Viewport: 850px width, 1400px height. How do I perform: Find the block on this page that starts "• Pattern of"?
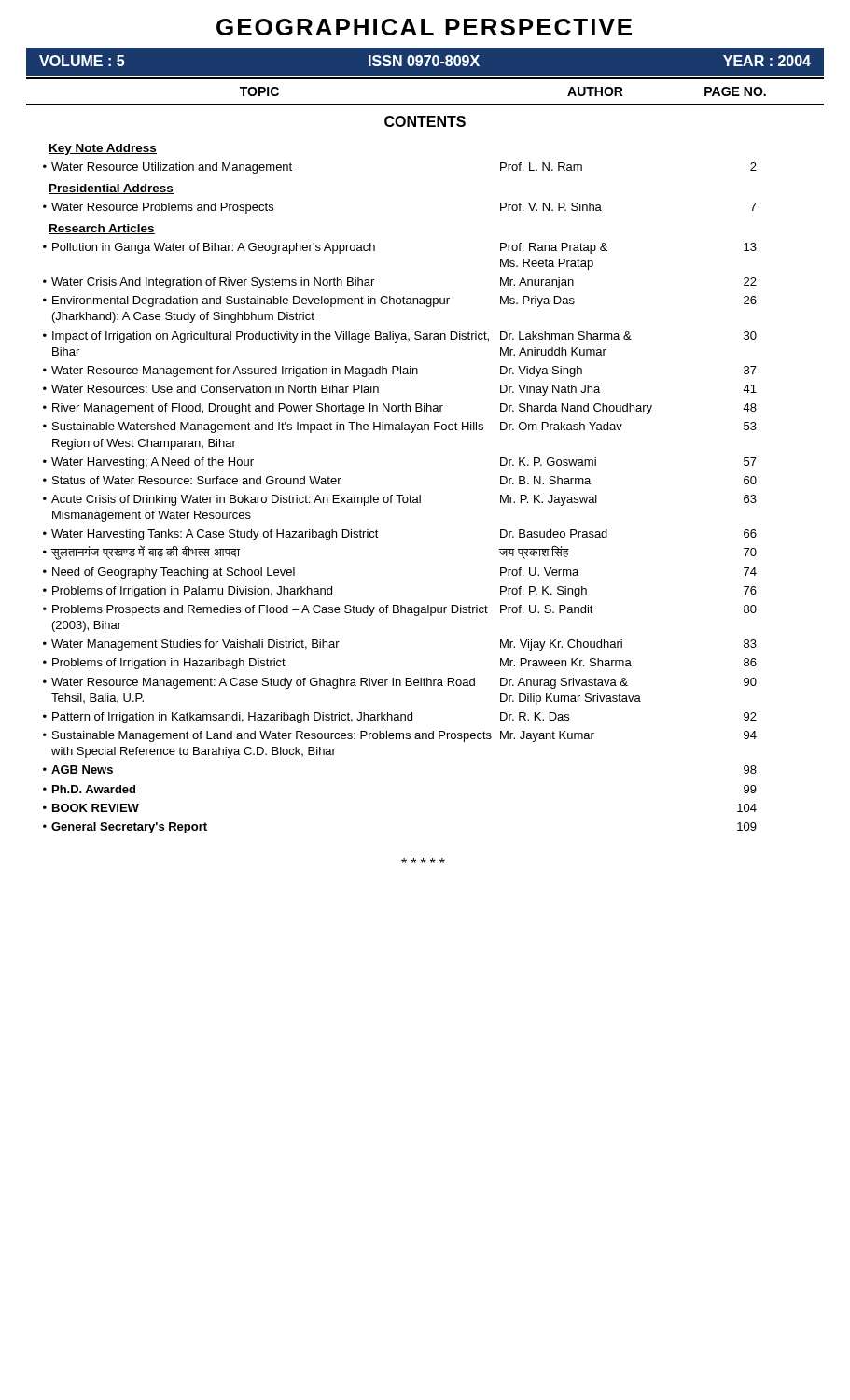(x=394, y=716)
